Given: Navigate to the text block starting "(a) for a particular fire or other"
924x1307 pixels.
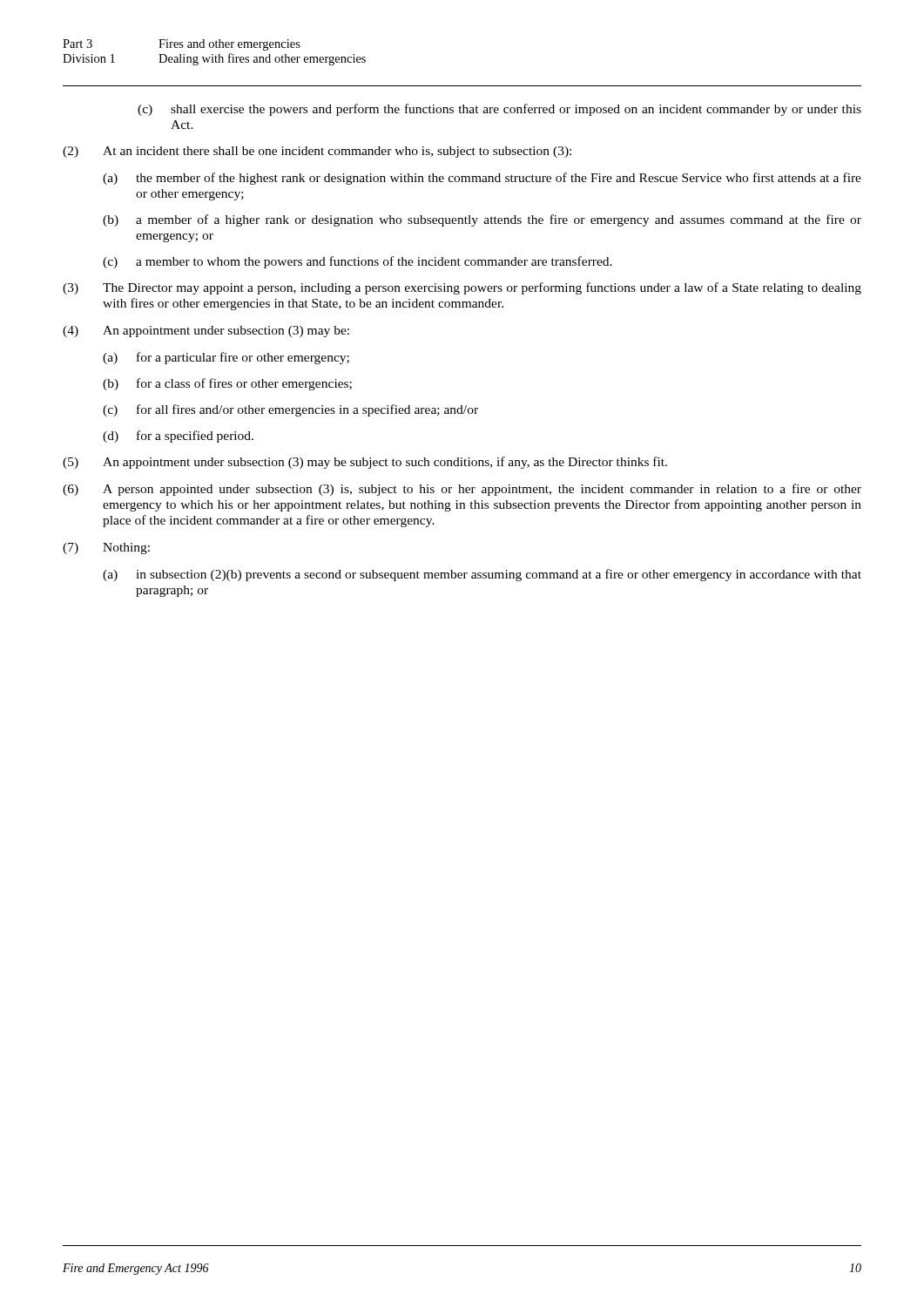Looking at the screenshot, I should (x=226, y=358).
